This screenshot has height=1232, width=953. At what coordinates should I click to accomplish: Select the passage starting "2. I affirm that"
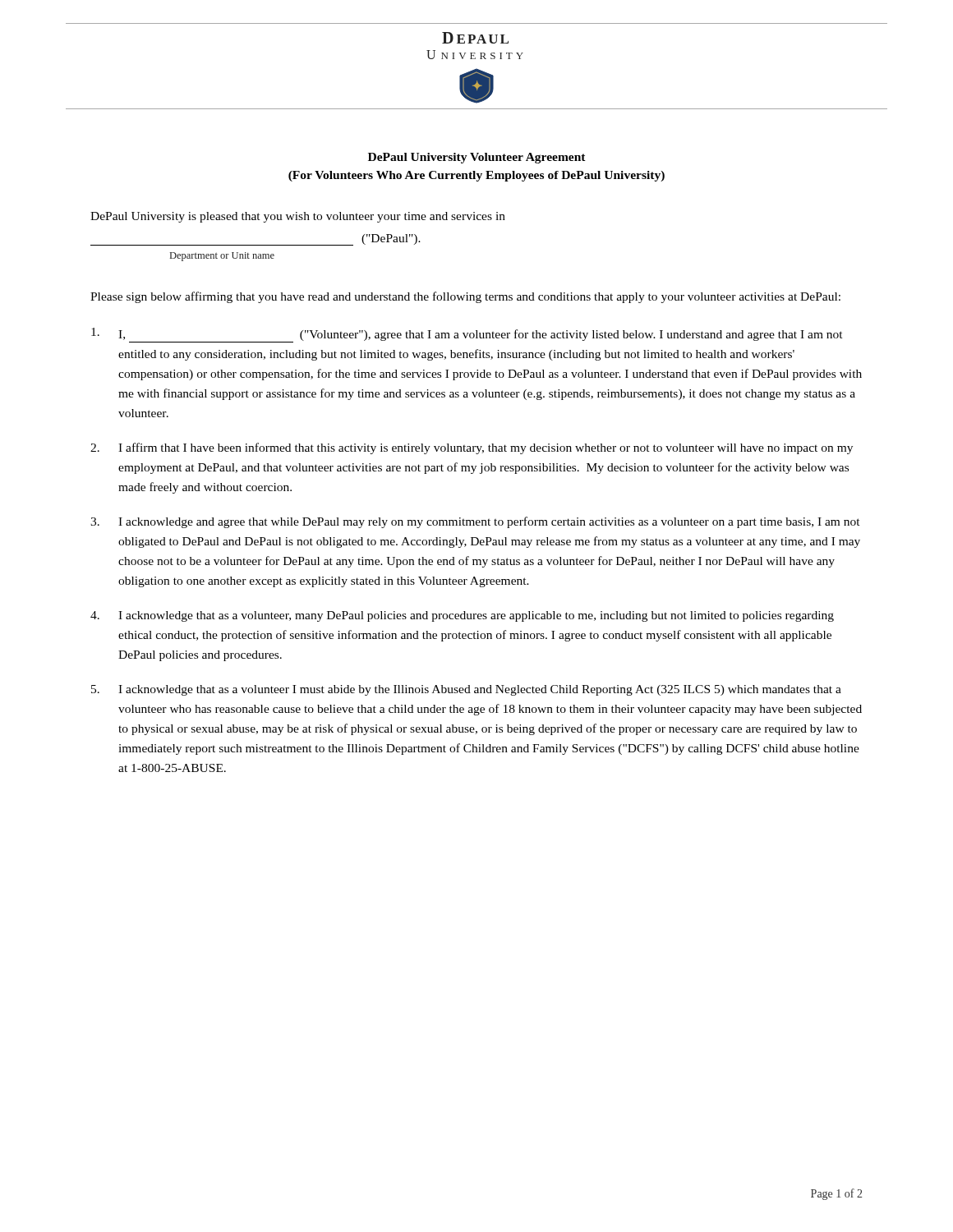click(476, 467)
